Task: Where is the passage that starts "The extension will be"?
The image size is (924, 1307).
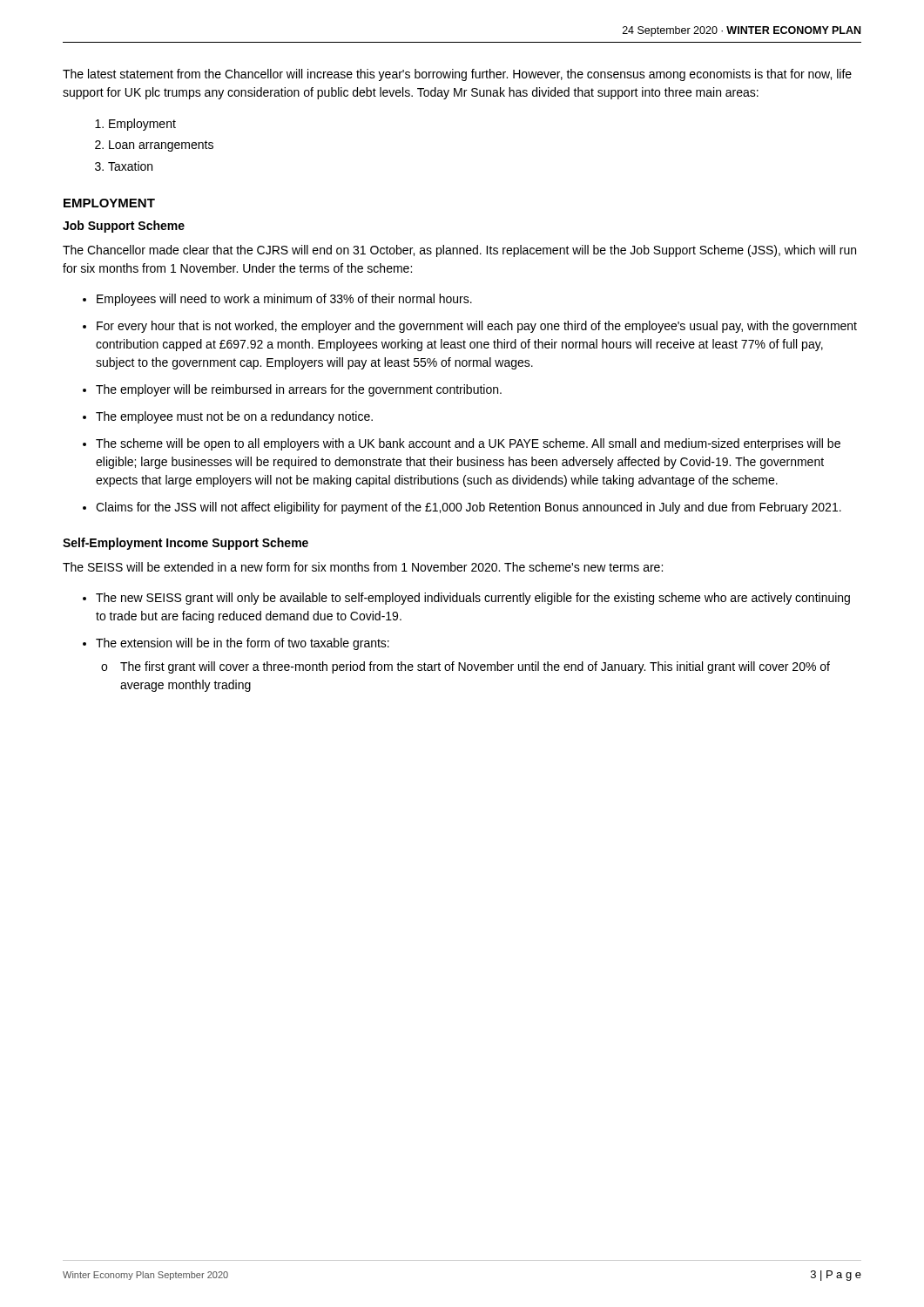Action: click(x=479, y=665)
